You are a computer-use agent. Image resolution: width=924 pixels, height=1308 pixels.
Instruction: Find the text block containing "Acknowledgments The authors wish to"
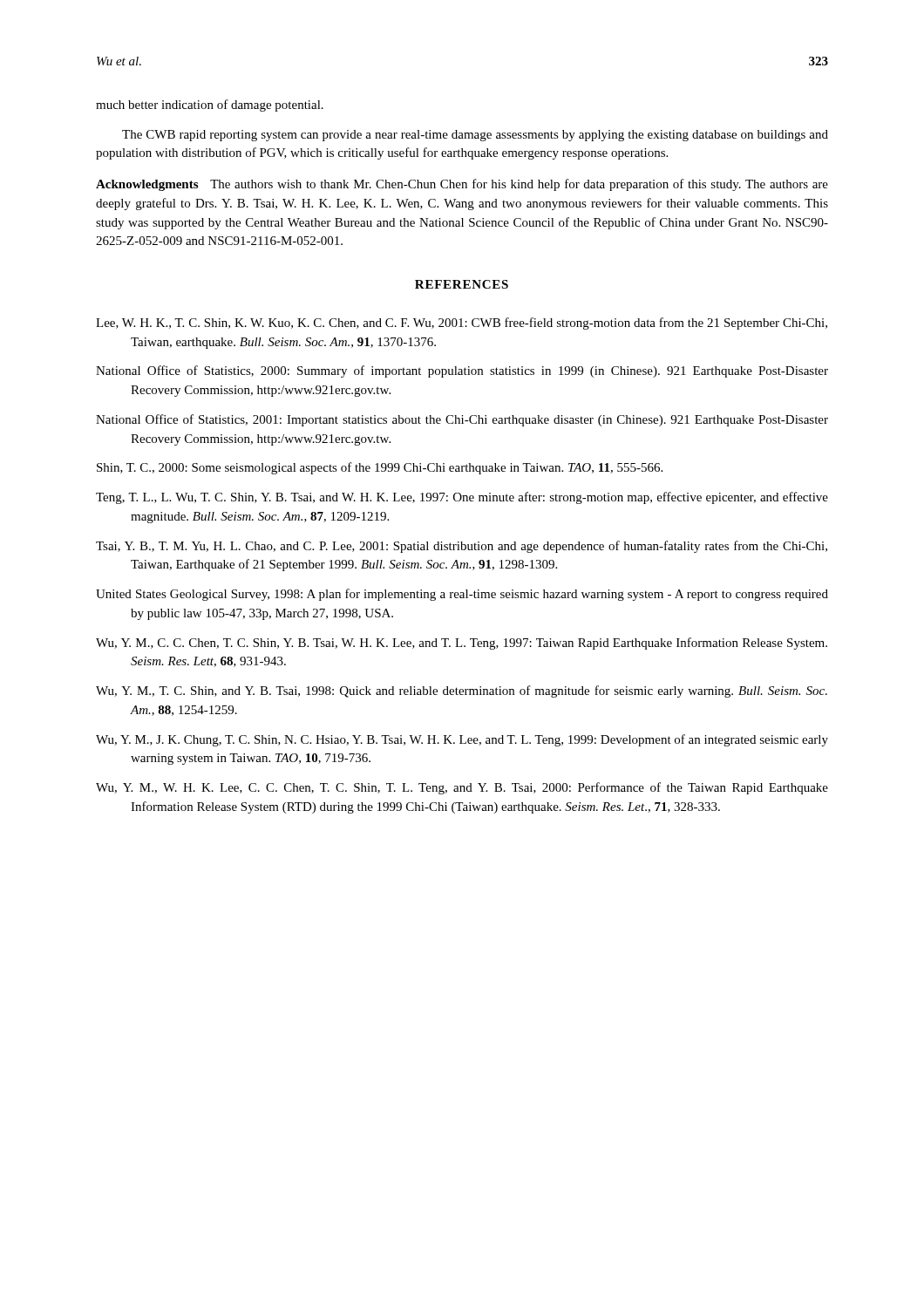click(x=462, y=212)
